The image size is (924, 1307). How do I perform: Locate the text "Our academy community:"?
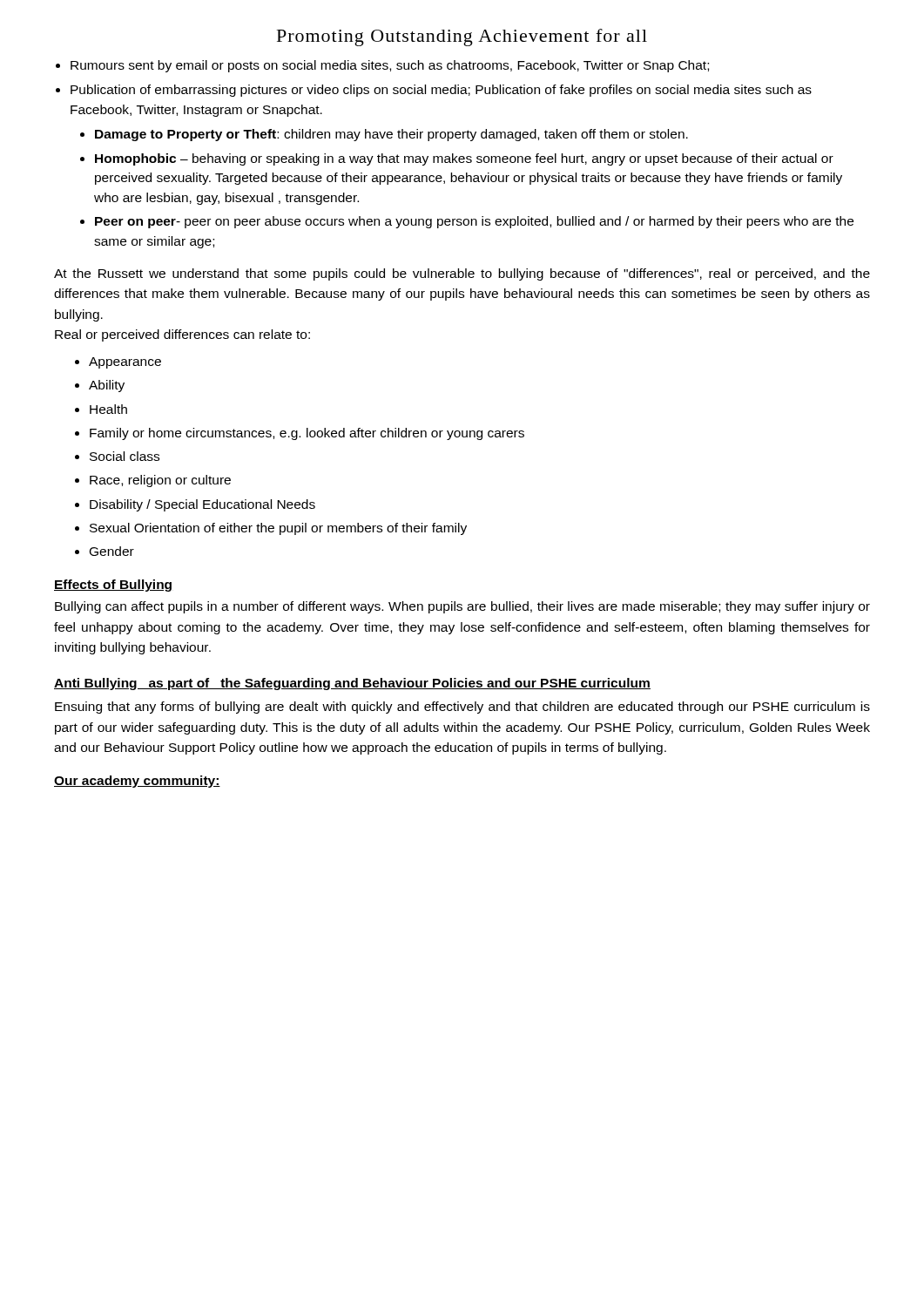137,780
